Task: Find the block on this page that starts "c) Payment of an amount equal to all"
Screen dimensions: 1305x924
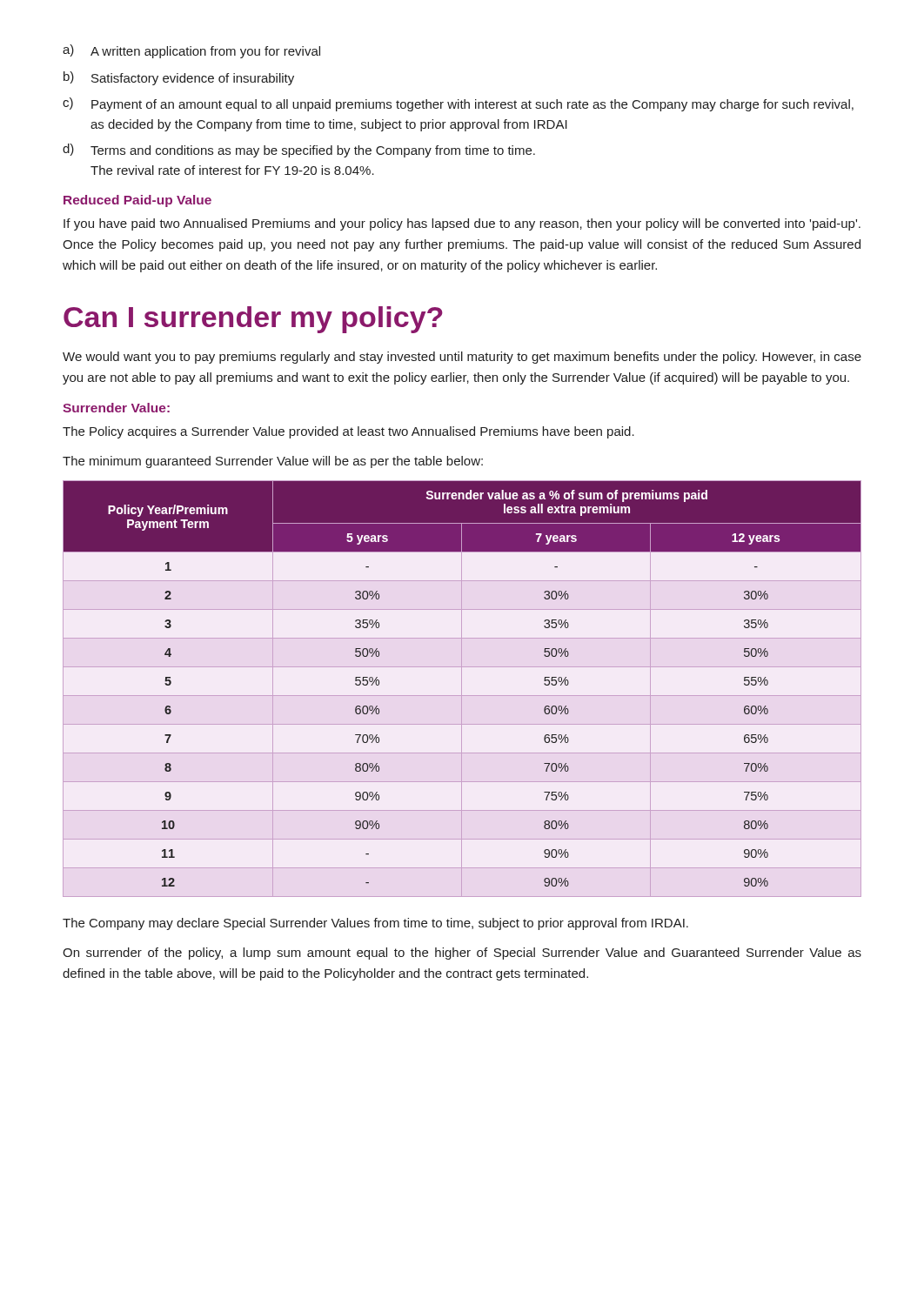Action: (x=462, y=114)
